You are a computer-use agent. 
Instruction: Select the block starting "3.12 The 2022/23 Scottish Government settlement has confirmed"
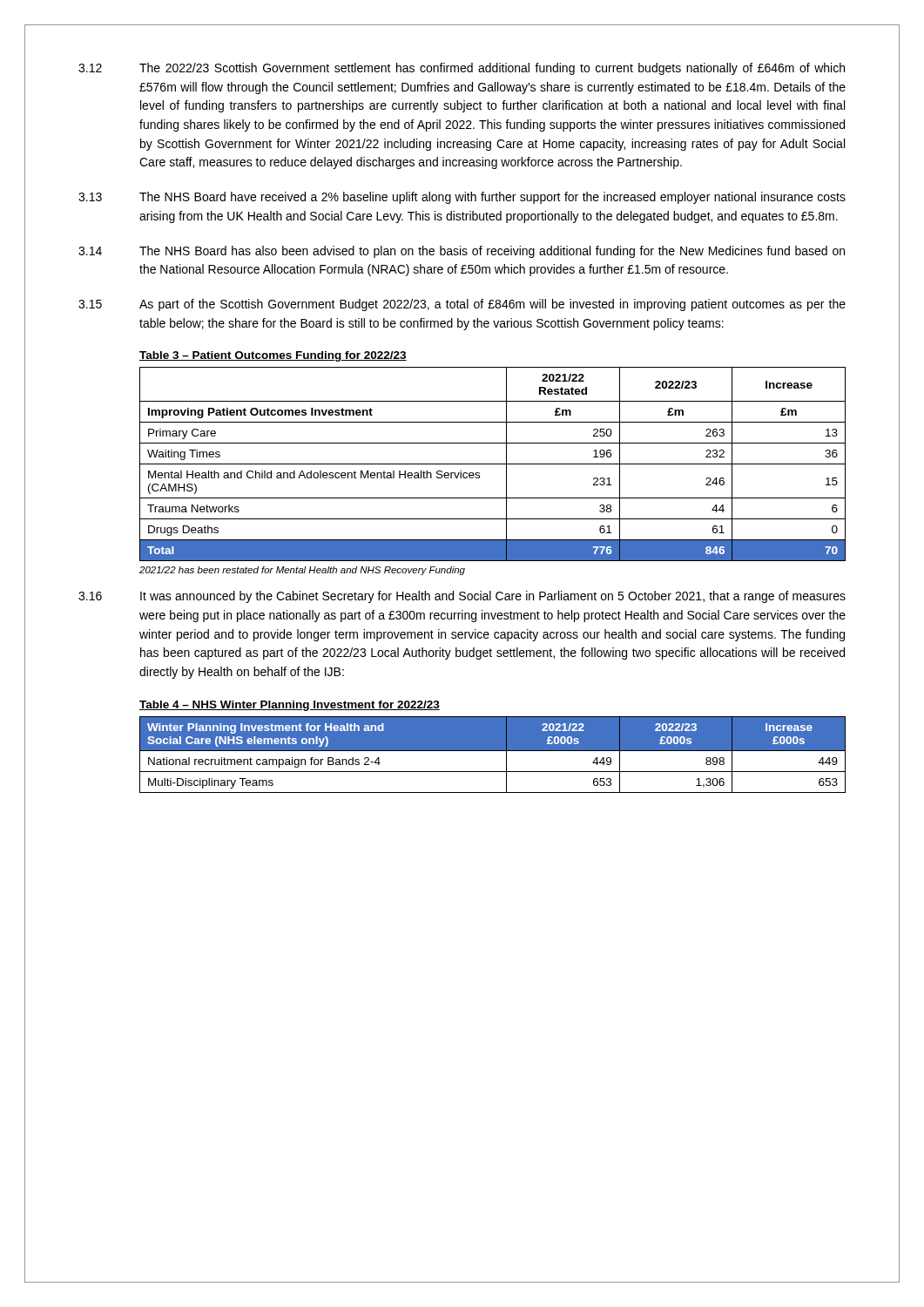462,116
